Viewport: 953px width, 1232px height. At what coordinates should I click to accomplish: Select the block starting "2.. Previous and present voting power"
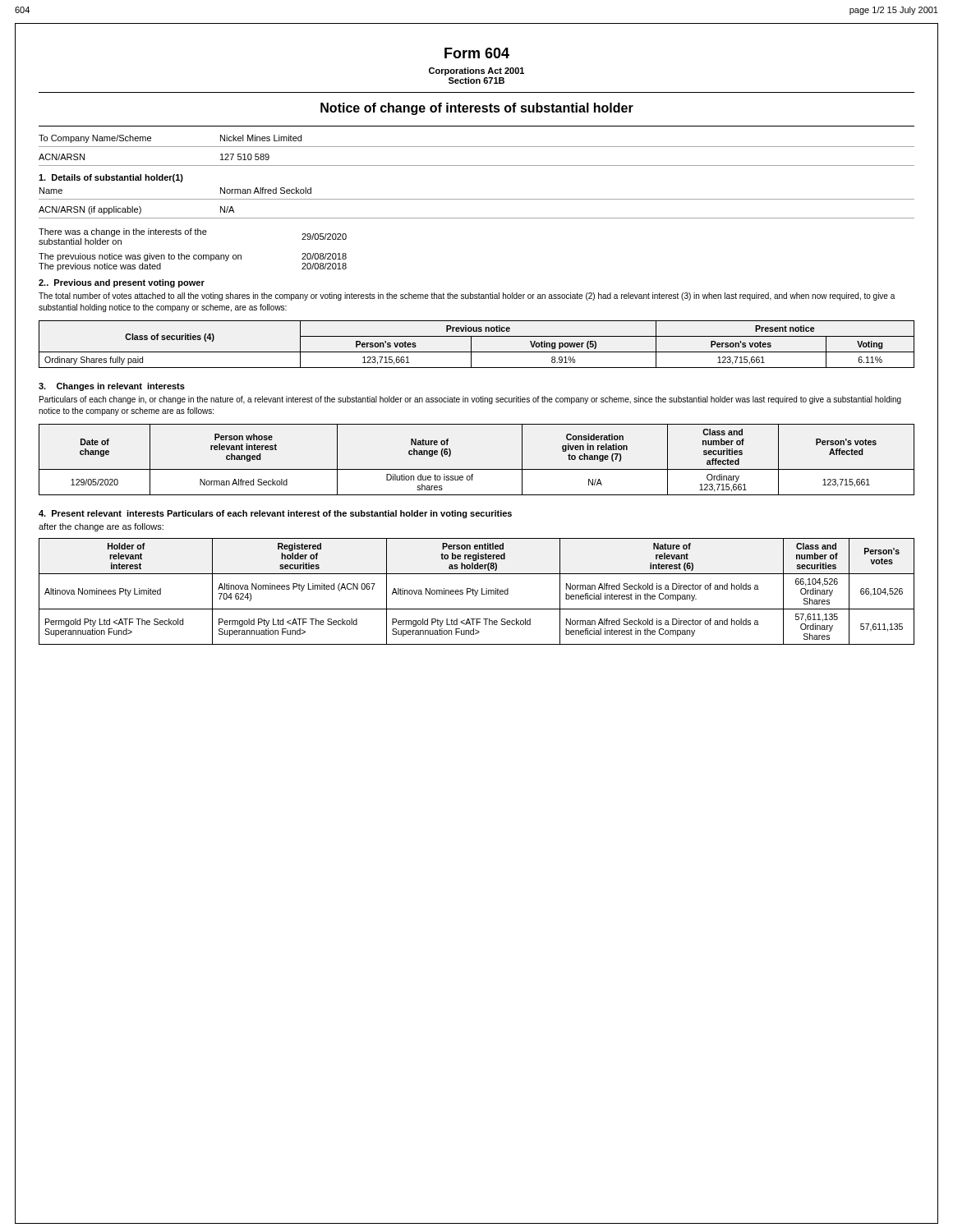(121, 282)
